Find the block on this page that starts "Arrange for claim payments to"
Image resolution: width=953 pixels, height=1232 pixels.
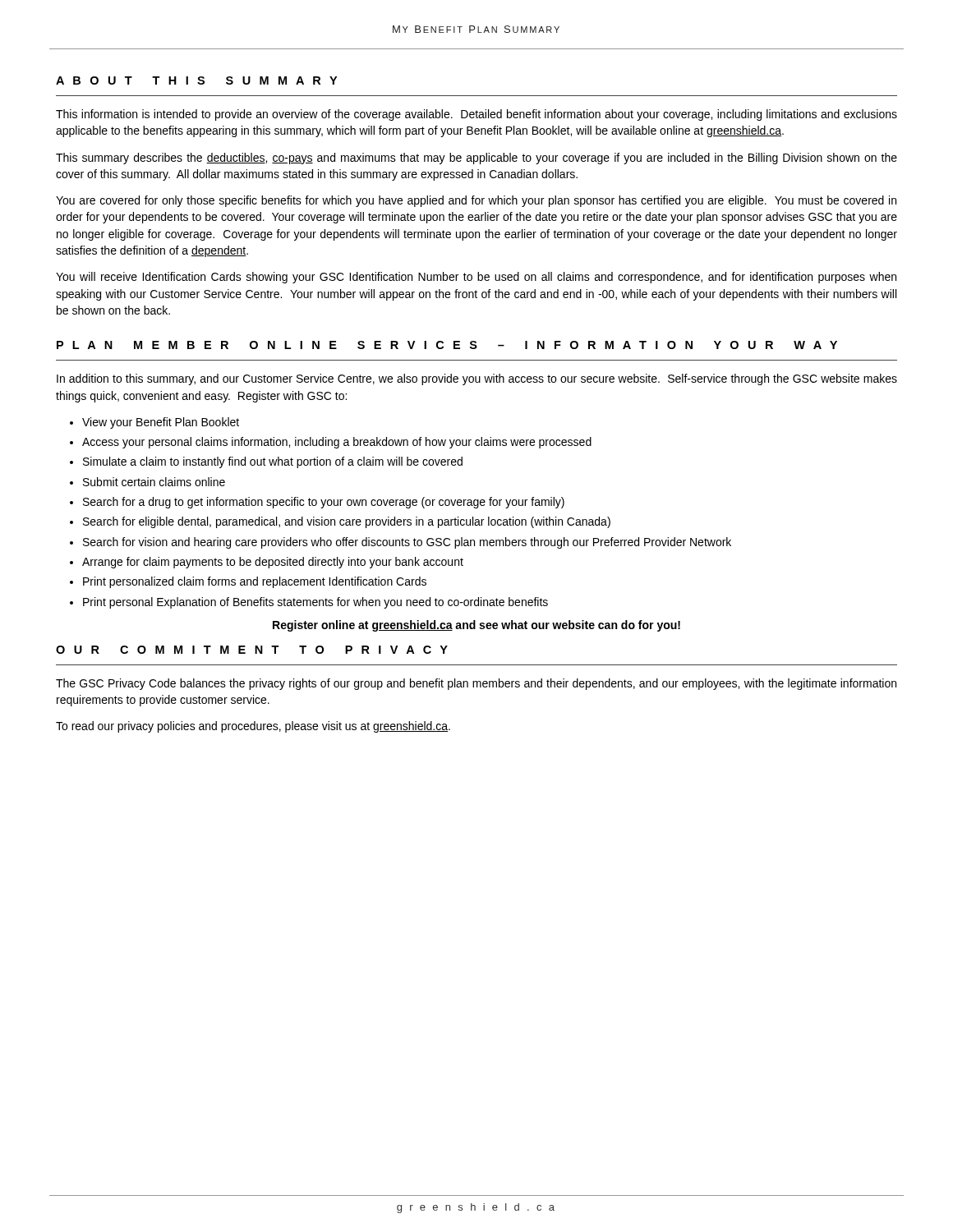[273, 562]
